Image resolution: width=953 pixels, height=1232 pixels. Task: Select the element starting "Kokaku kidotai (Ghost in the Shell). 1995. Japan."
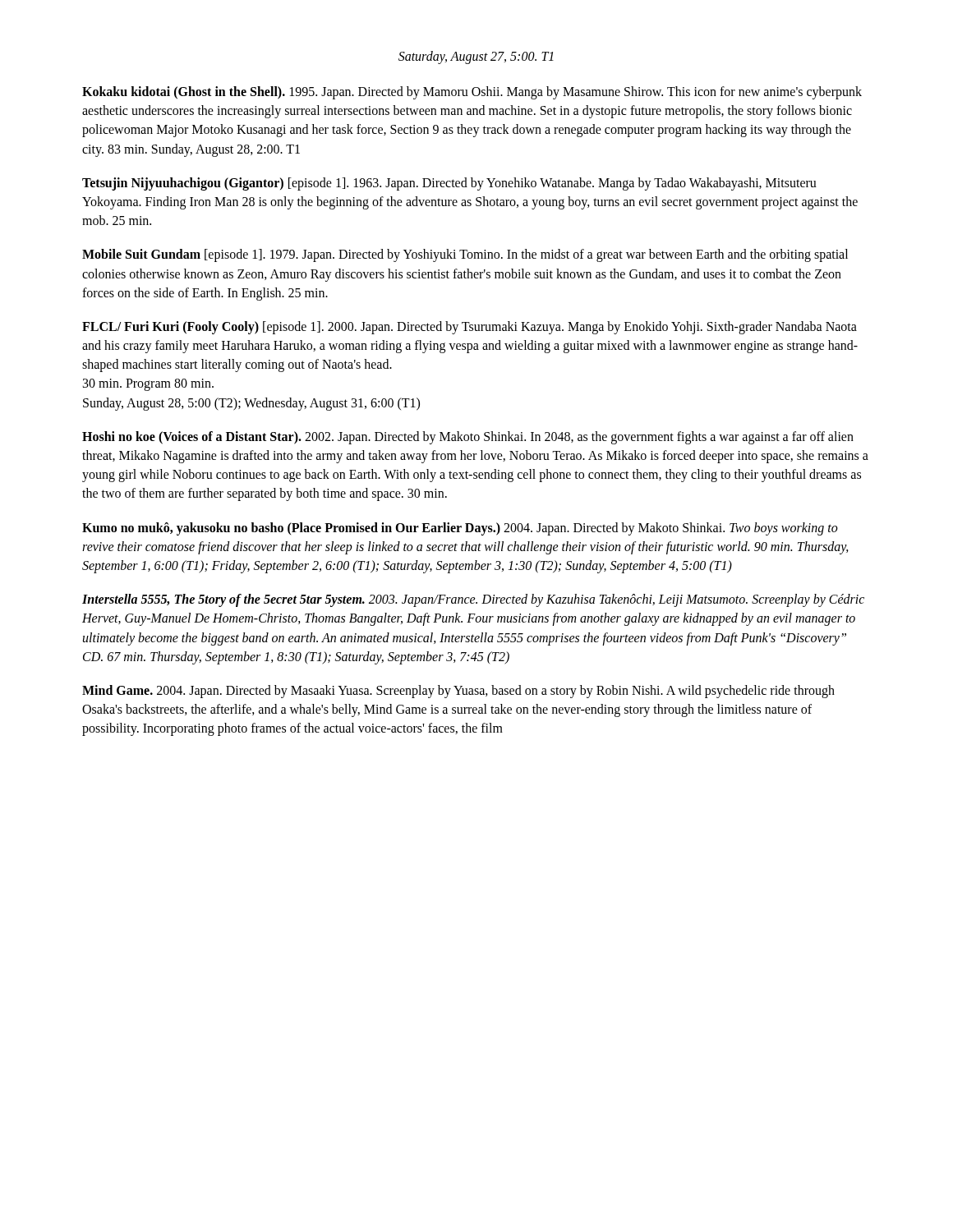click(x=476, y=120)
